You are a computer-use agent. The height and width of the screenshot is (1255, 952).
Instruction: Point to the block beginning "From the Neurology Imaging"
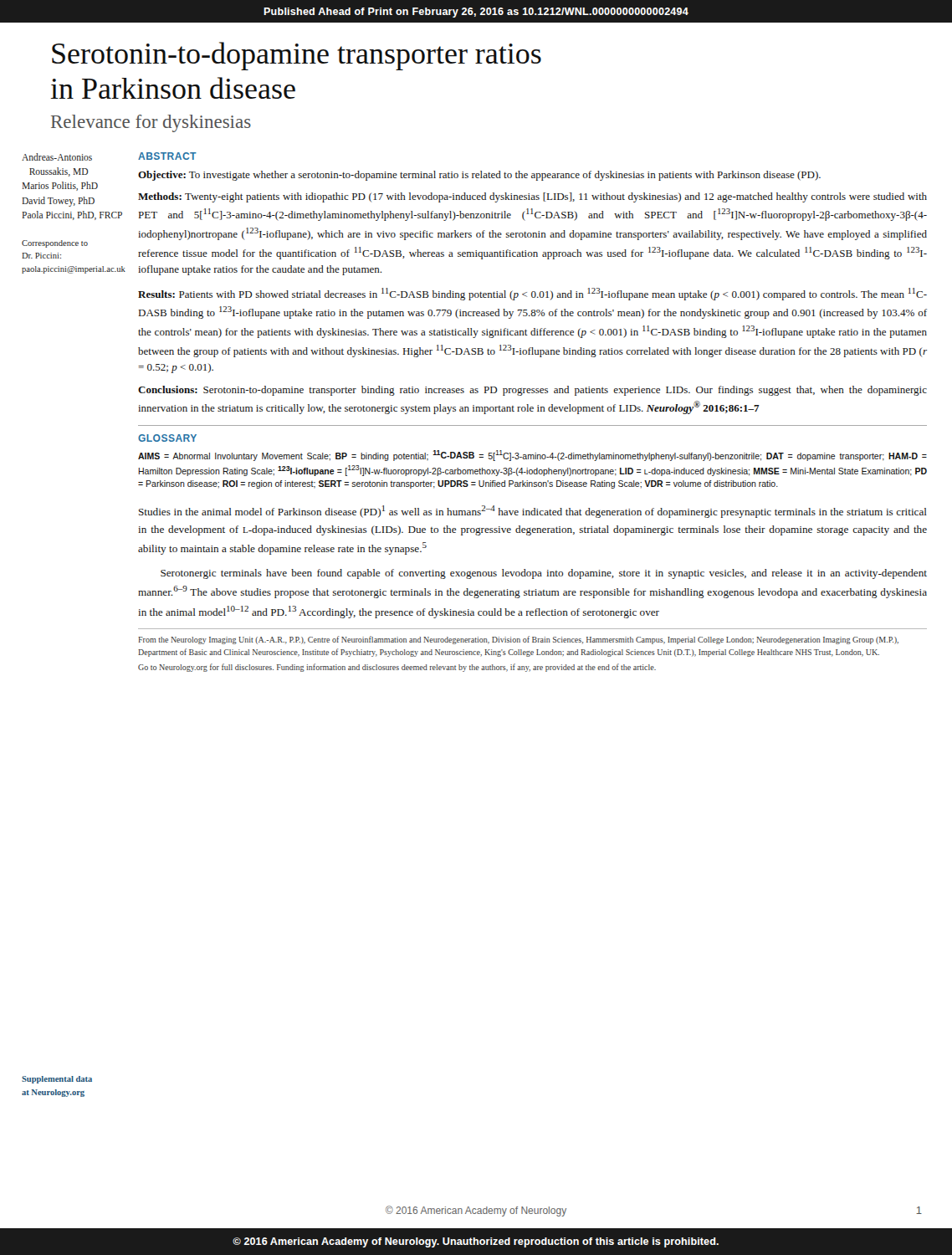click(518, 646)
